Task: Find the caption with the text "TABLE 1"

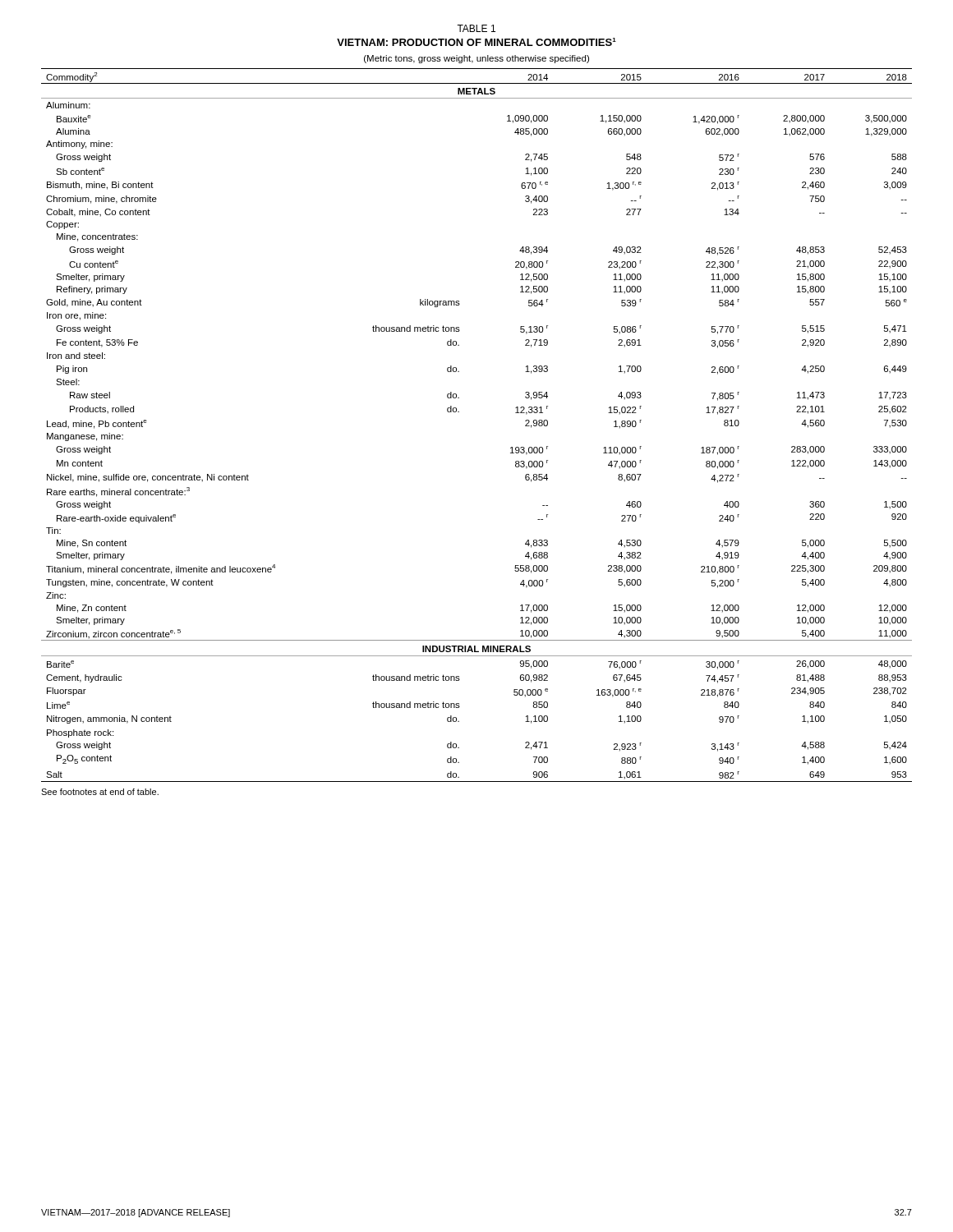Action: pos(476,29)
